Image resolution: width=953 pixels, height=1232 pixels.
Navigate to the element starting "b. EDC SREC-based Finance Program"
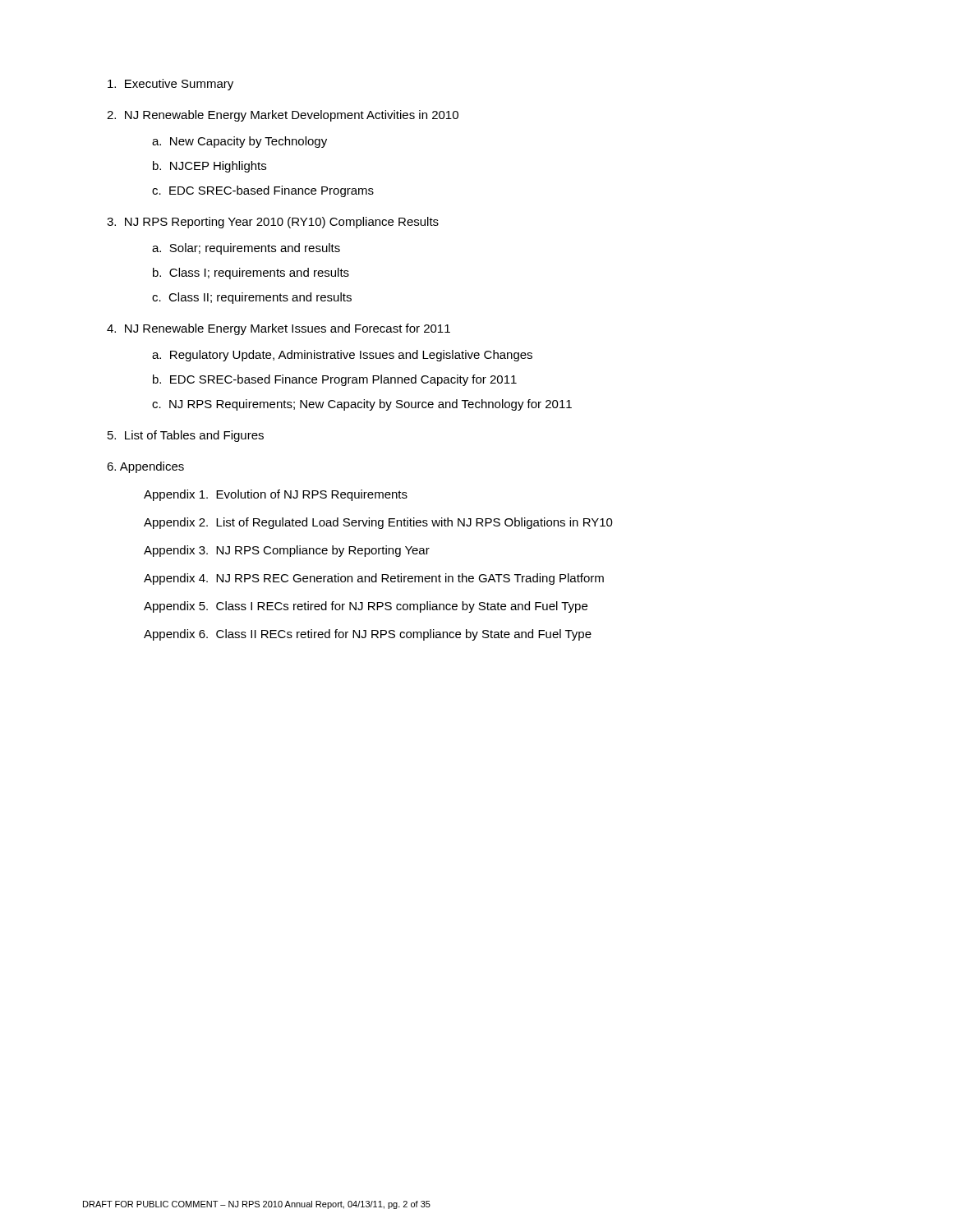[335, 379]
